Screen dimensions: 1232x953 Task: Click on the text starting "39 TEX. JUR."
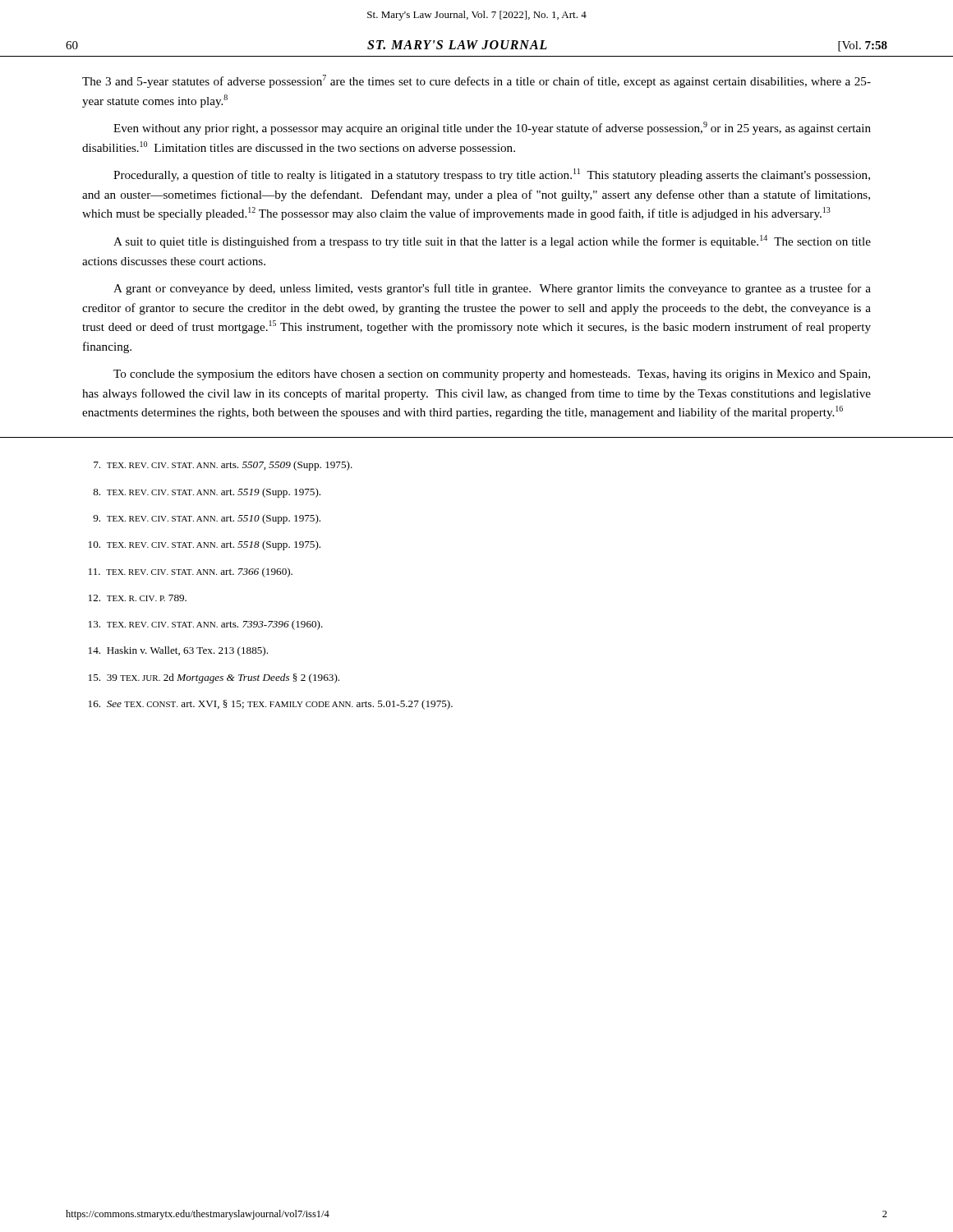(211, 677)
